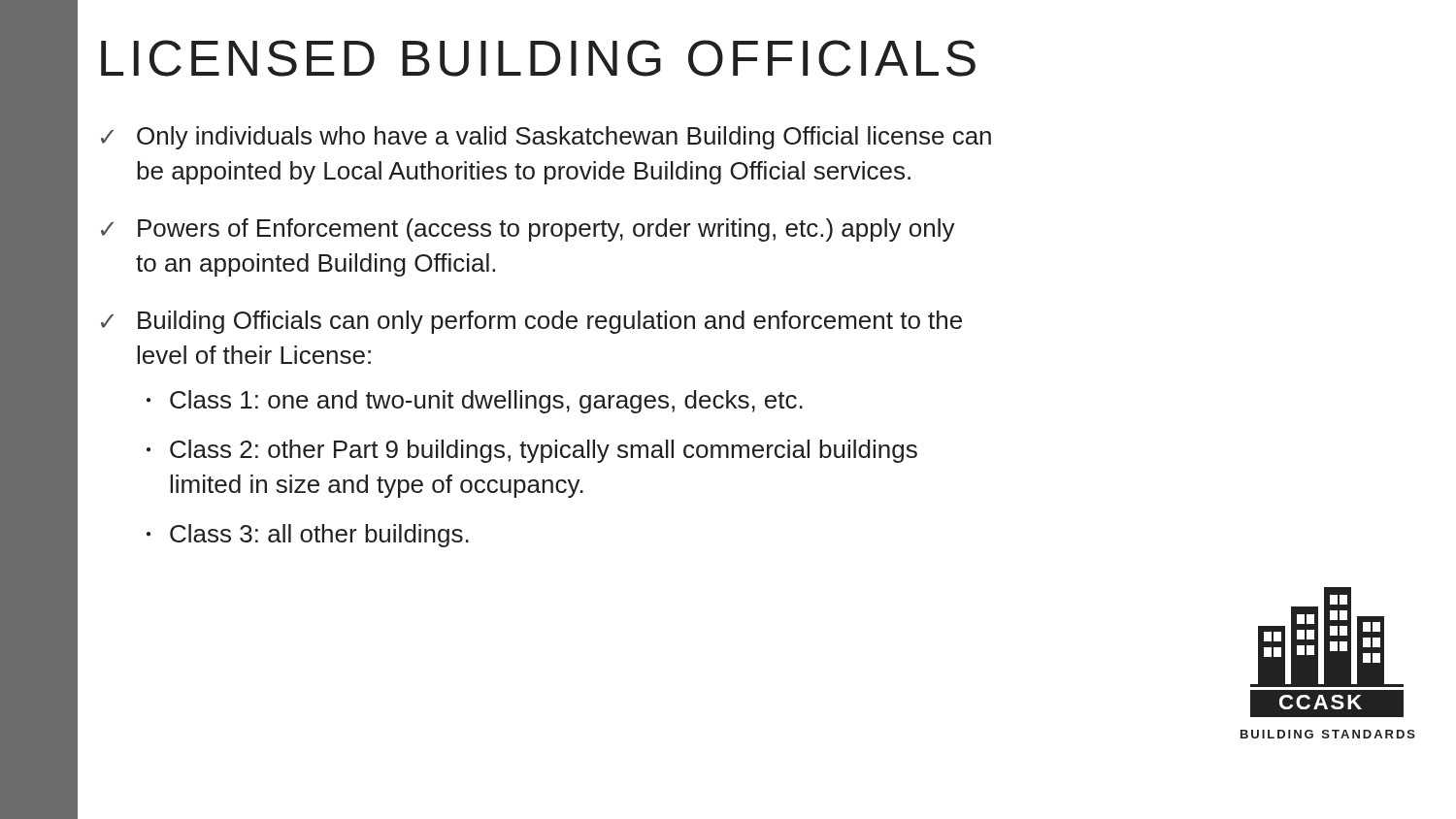
Task: Select the text block starting "● Class 2: other Part 9 buildings, typically"
Action: pyautogui.click(x=777, y=467)
